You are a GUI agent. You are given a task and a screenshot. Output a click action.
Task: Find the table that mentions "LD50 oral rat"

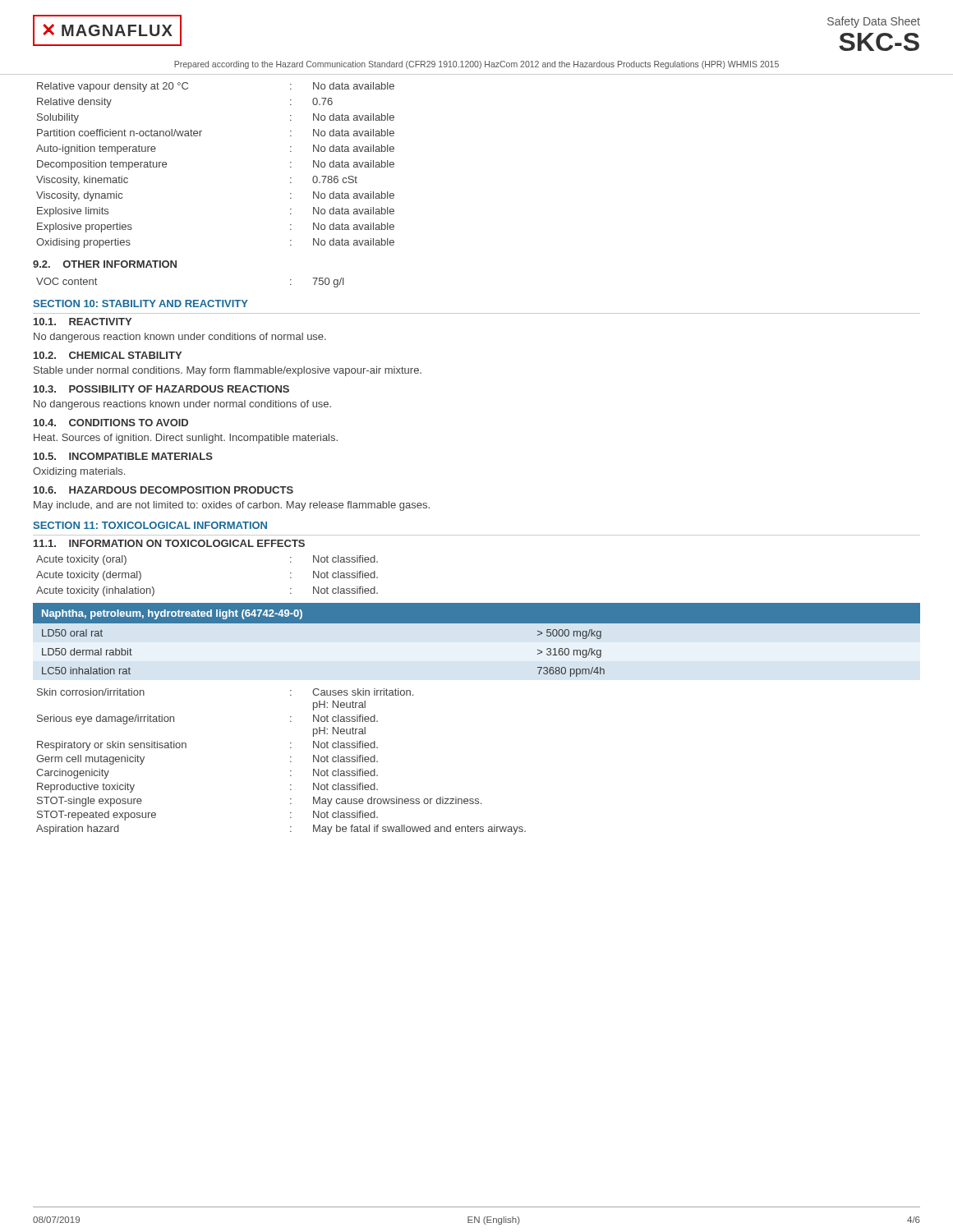[x=476, y=641]
